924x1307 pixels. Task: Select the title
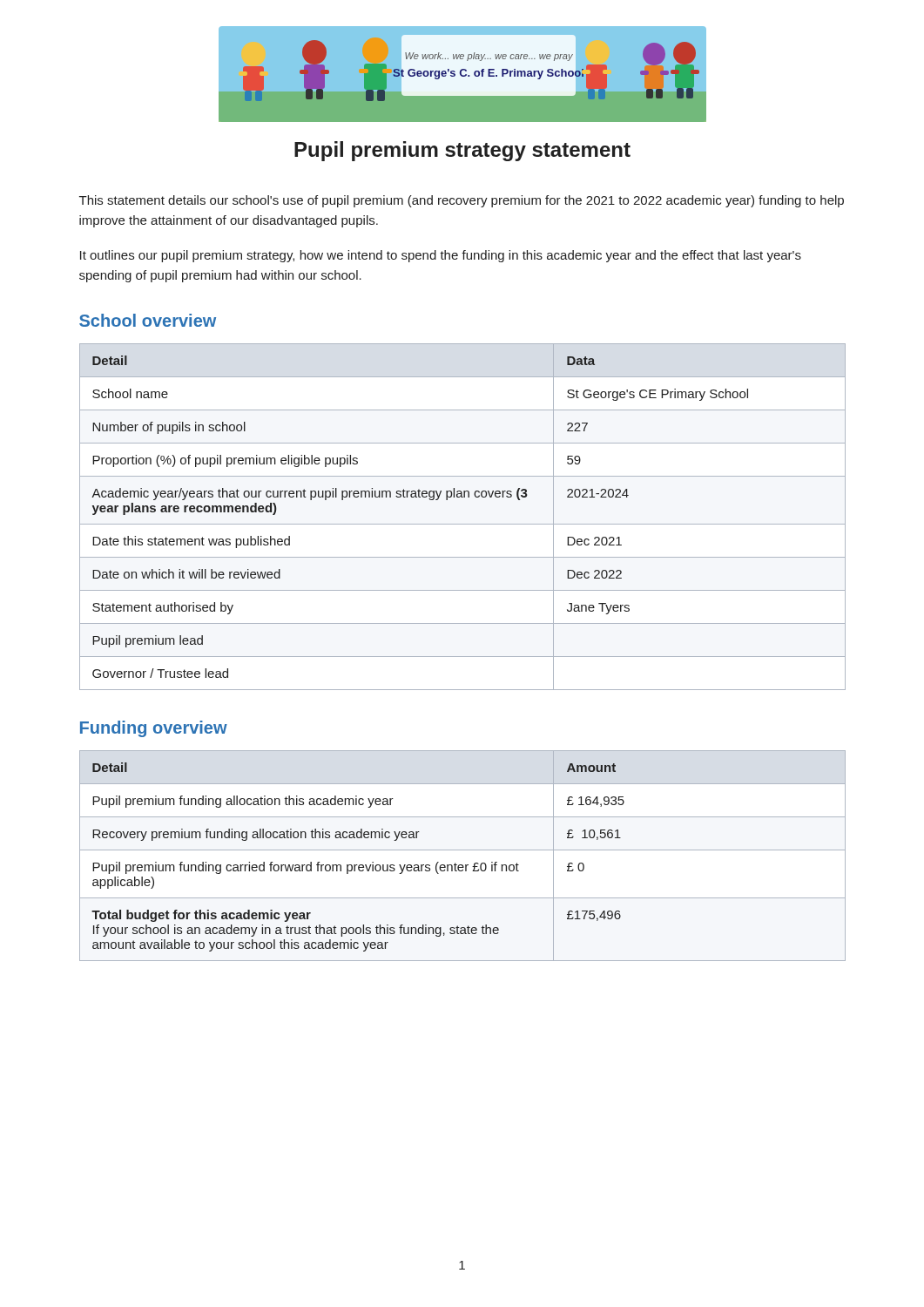462,150
